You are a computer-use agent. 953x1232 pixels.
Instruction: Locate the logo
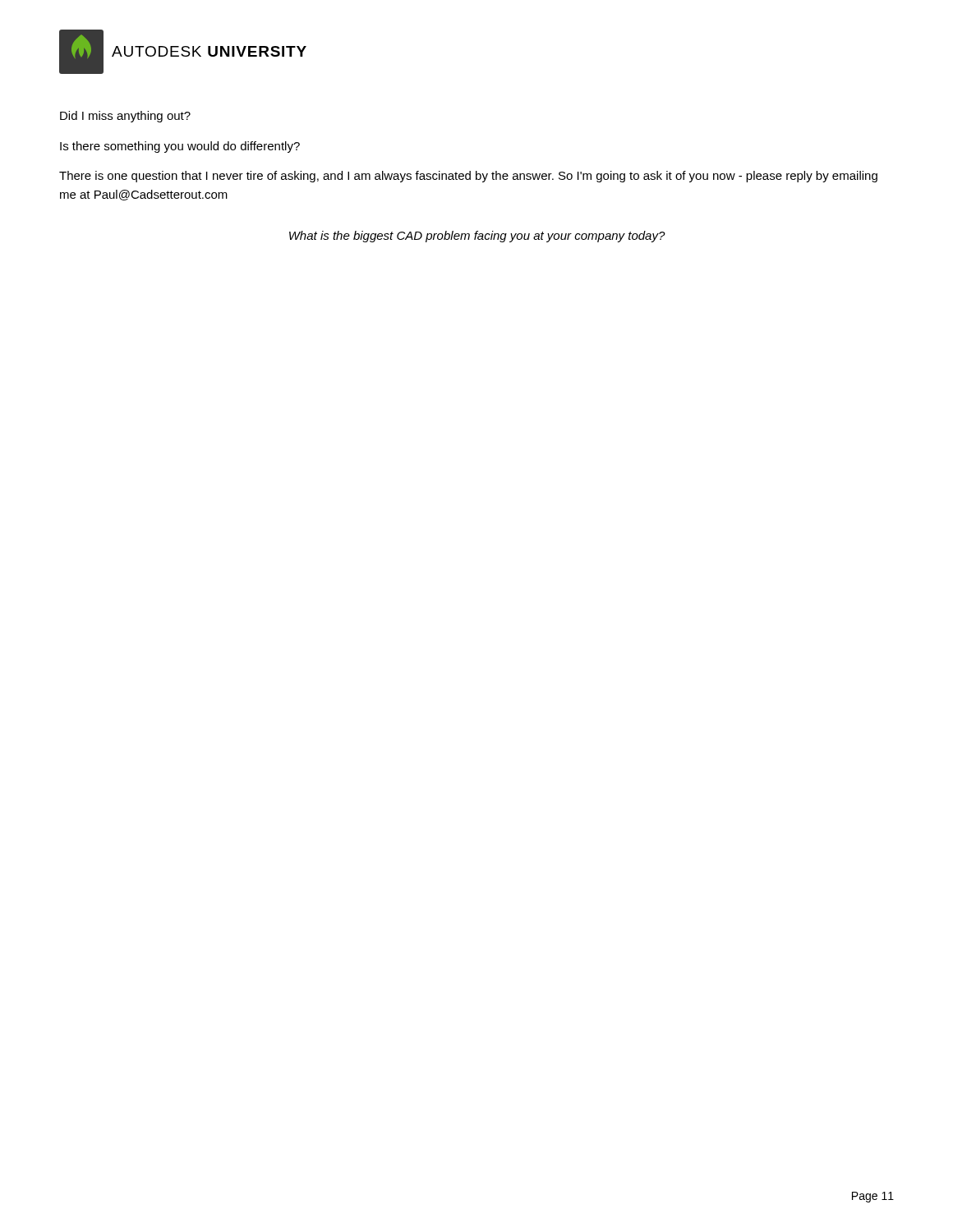183,52
